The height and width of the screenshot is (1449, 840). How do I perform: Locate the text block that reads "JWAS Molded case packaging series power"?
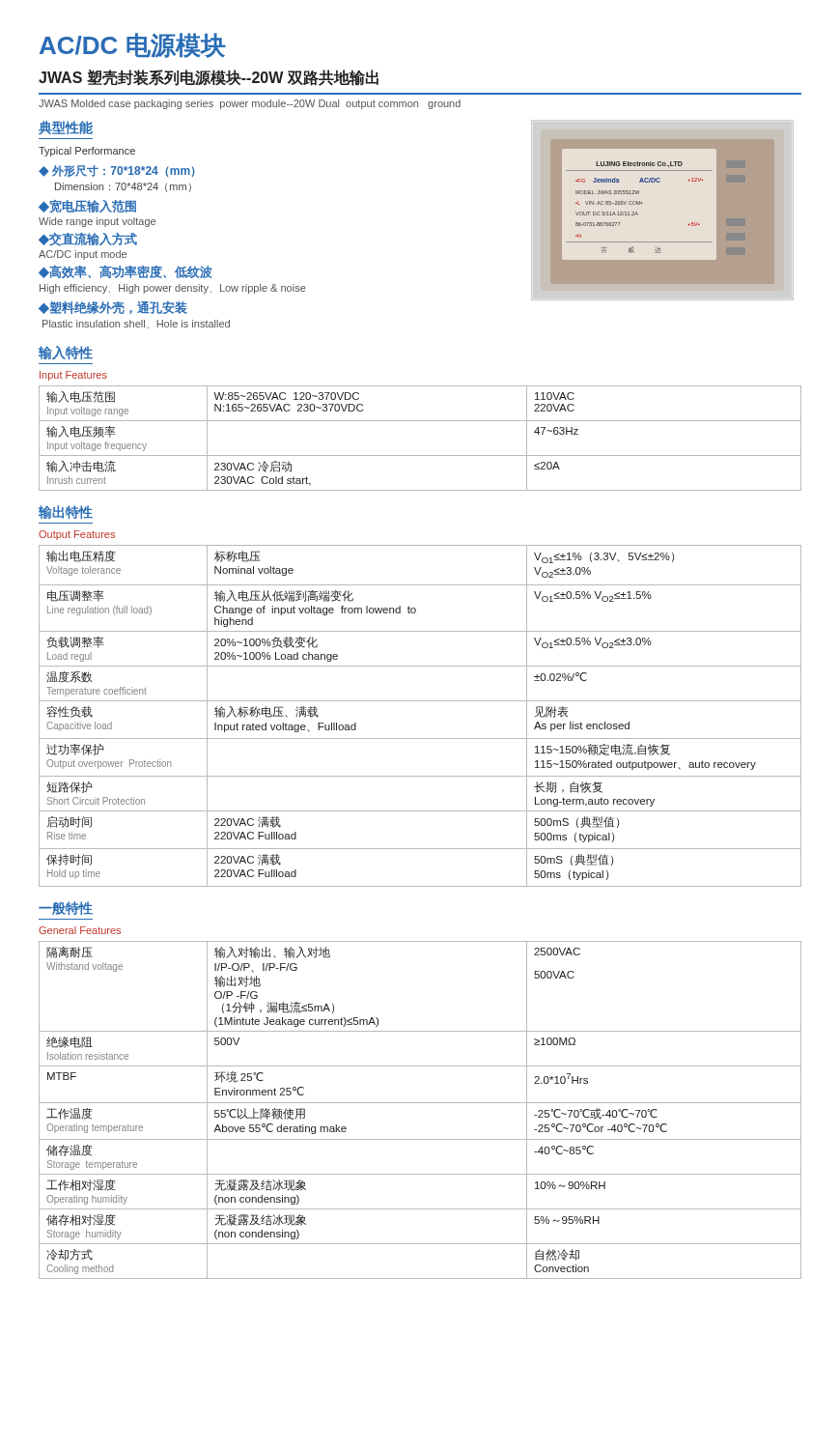(x=250, y=103)
